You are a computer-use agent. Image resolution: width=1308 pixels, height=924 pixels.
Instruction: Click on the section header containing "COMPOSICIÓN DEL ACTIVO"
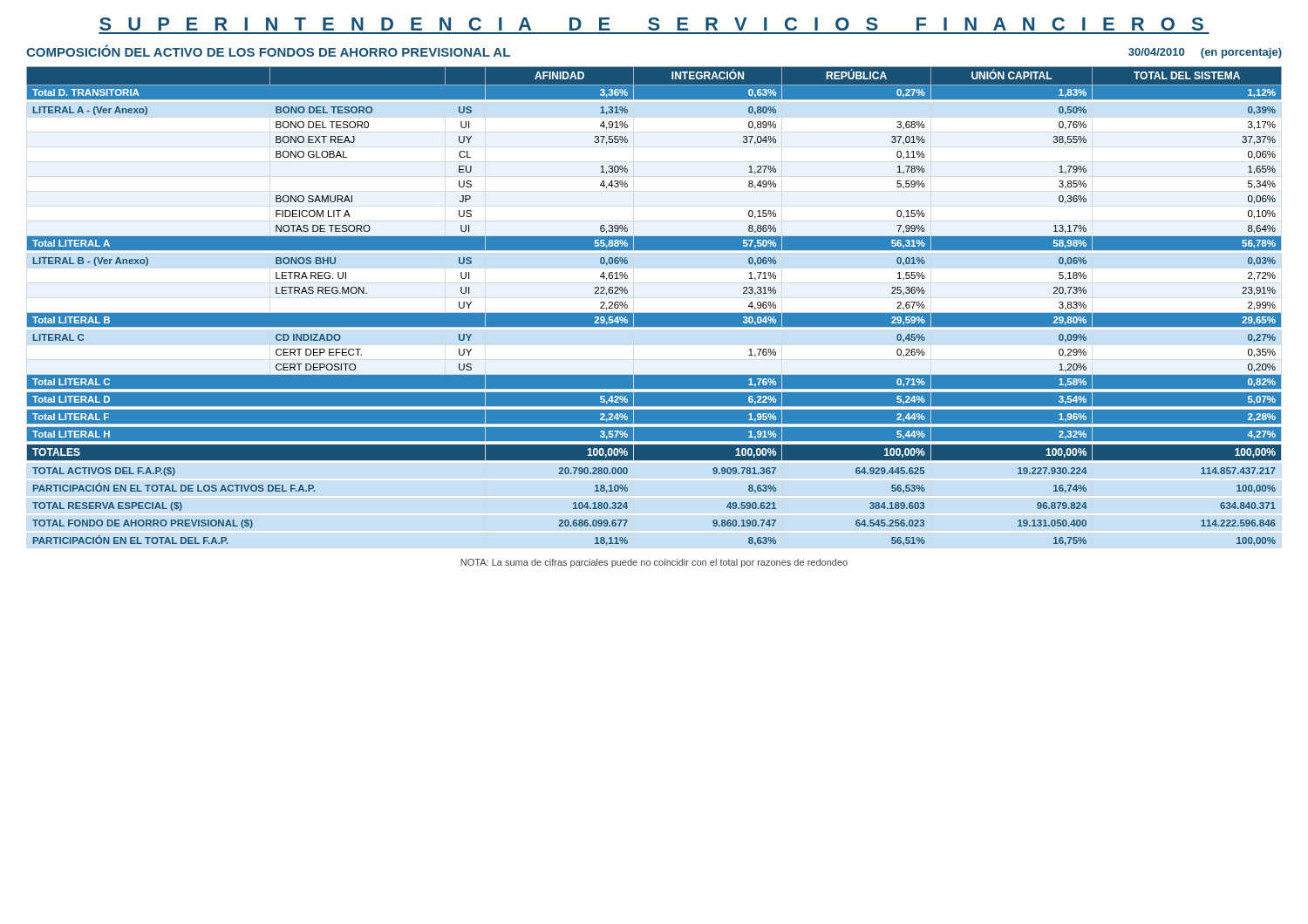click(268, 51)
